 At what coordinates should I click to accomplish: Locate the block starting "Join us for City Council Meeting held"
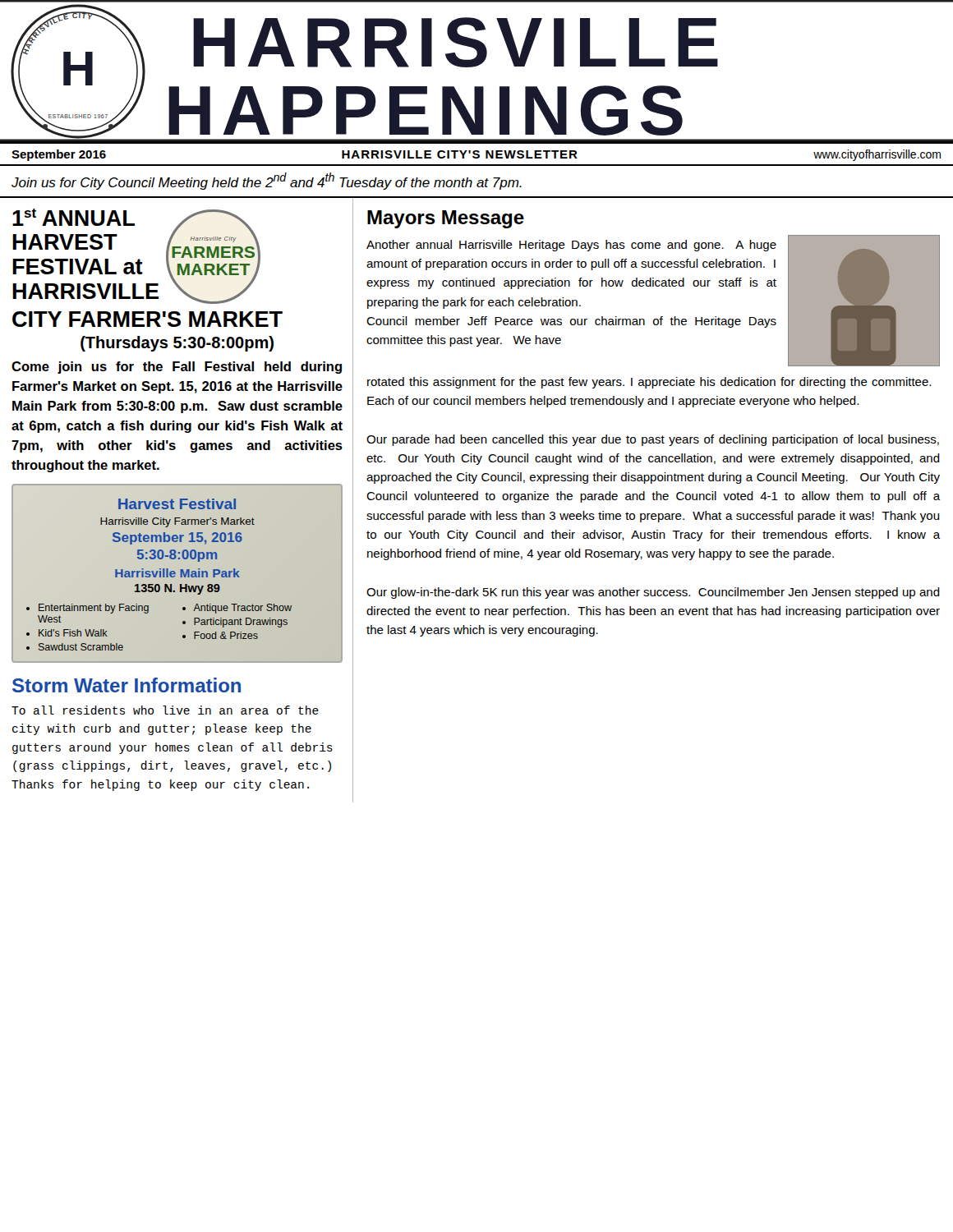pos(267,181)
